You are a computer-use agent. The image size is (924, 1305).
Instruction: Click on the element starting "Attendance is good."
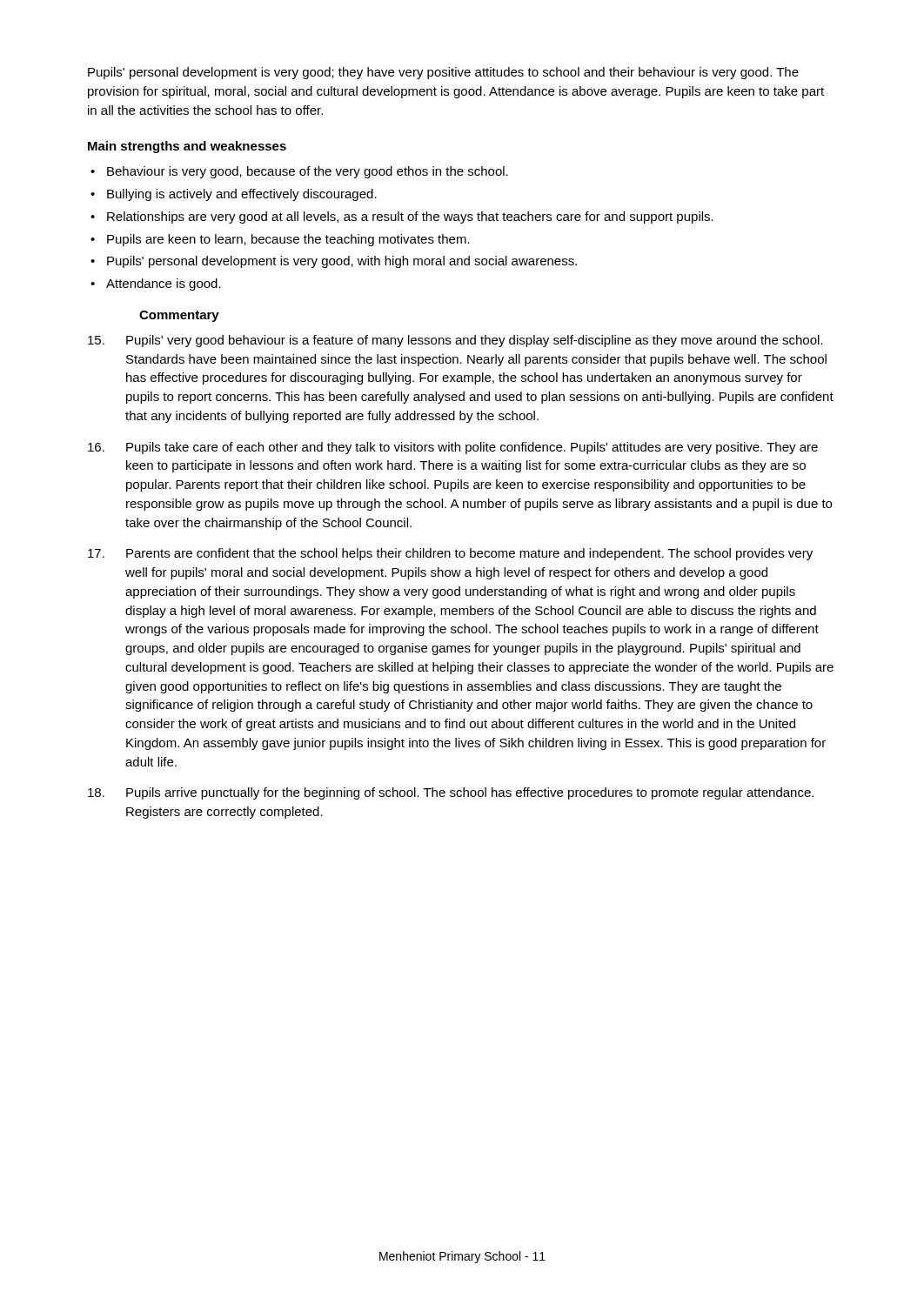click(164, 283)
